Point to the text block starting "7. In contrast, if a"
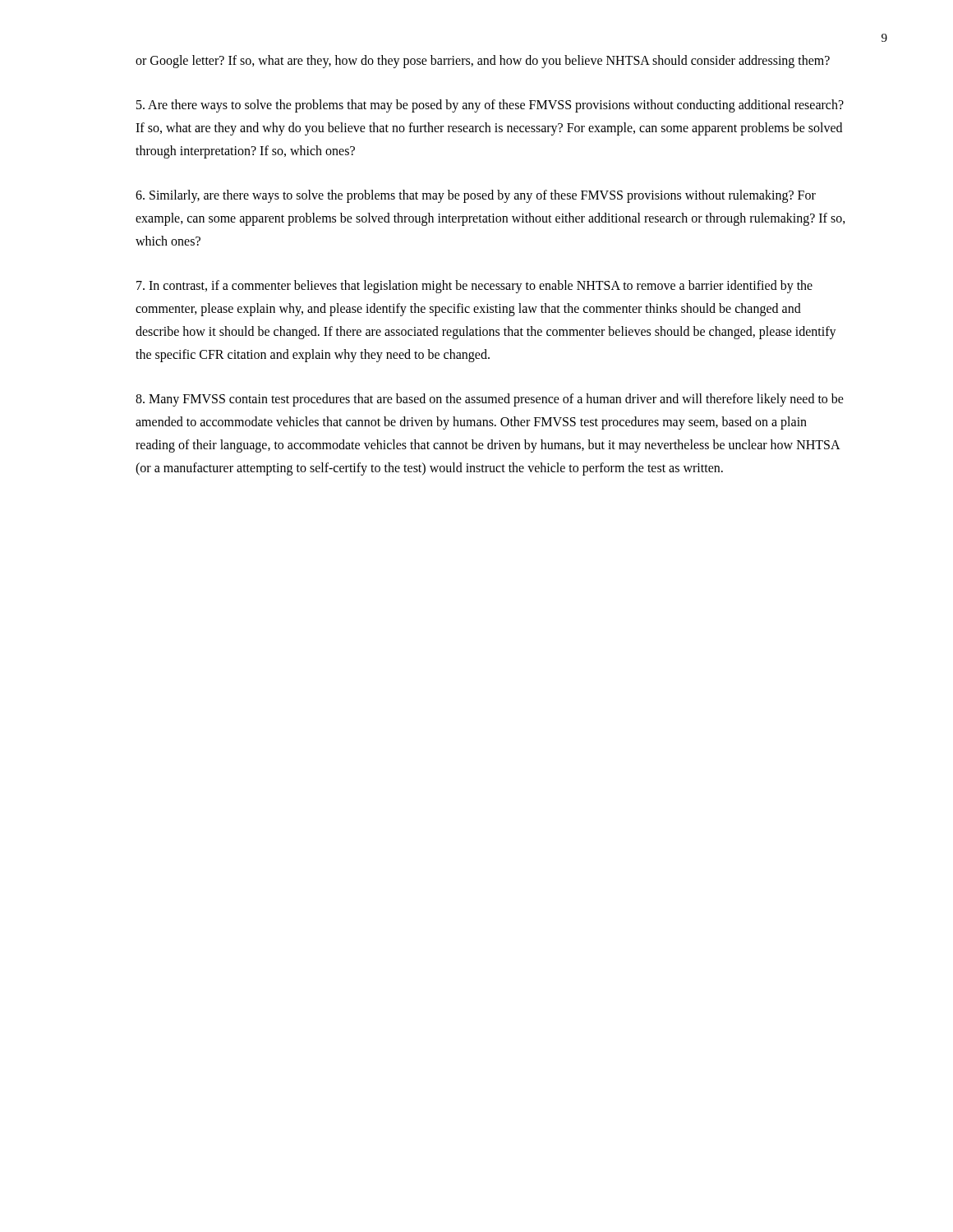 (486, 320)
